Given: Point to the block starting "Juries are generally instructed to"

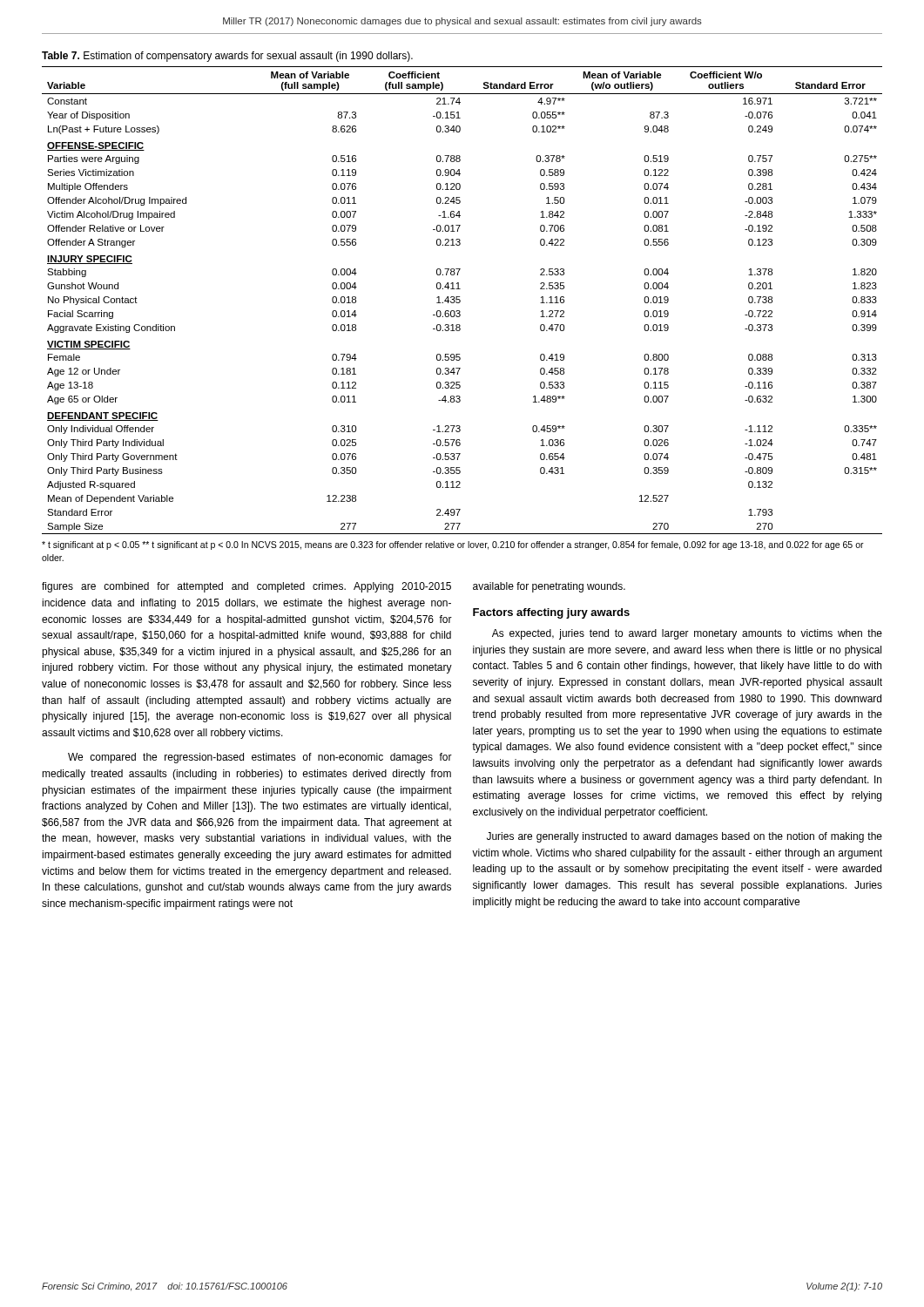Looking at the screenshot, I should point(677,869).
